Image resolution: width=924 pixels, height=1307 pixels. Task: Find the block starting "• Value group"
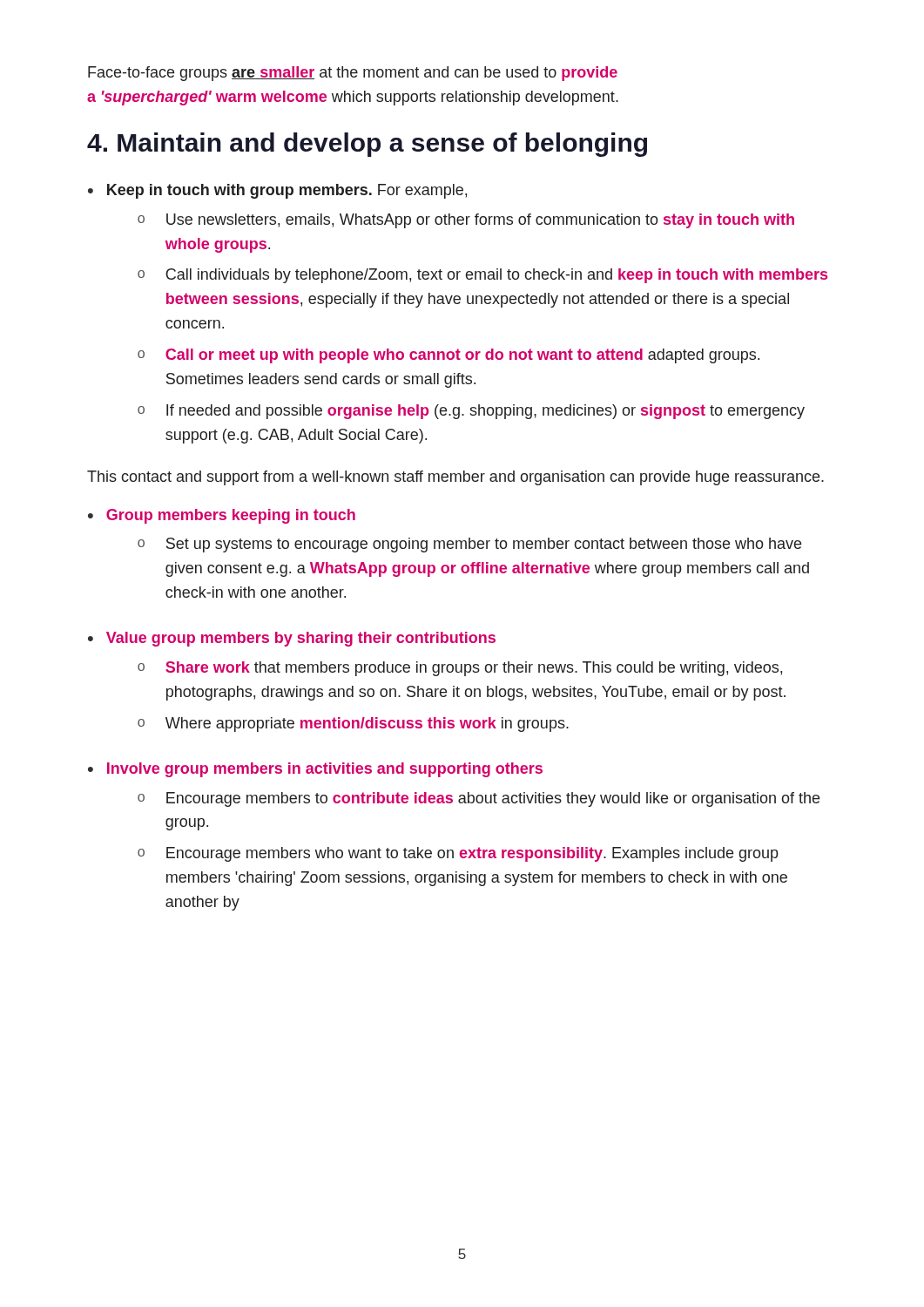462,685
